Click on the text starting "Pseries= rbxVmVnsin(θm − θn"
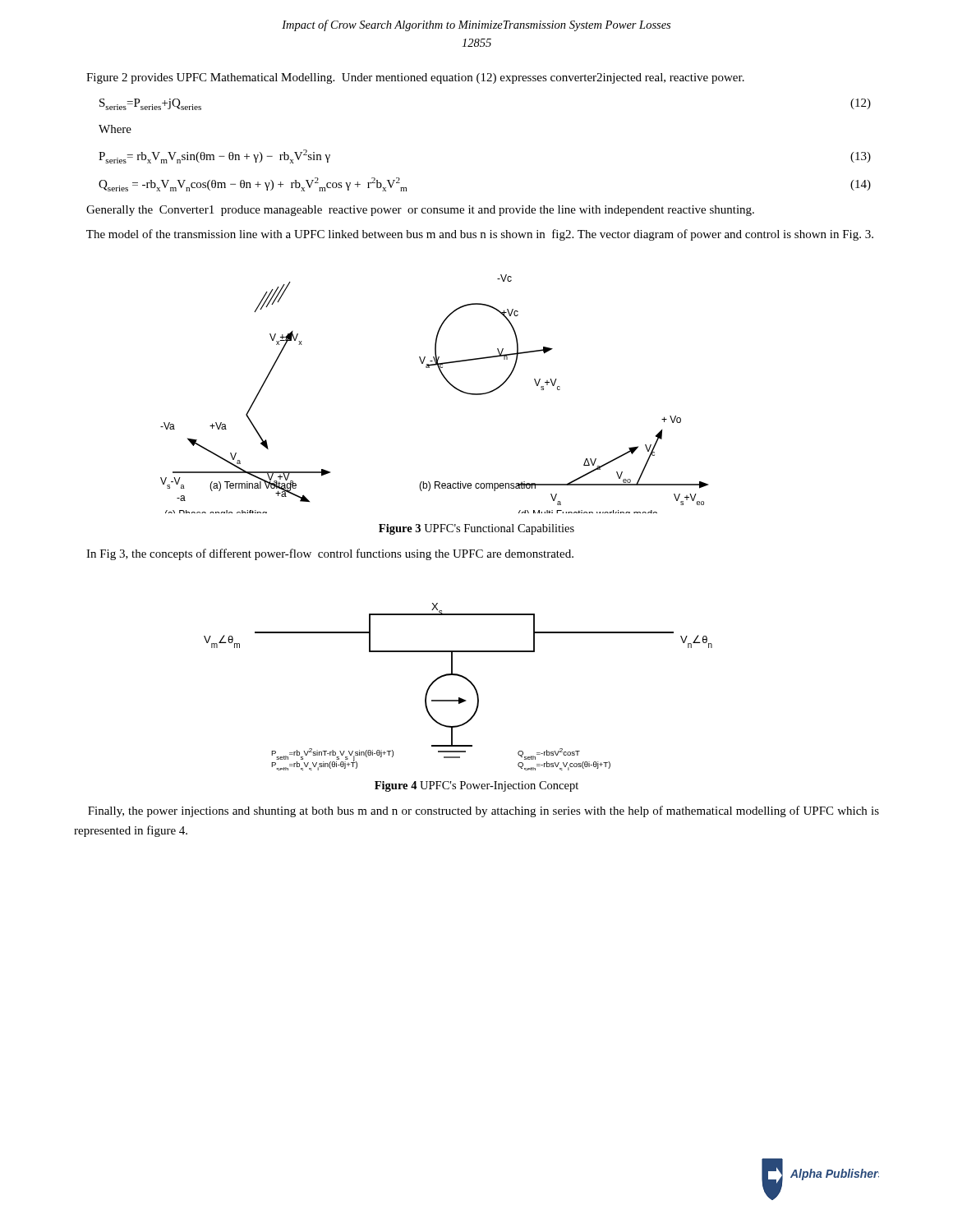Viewport: 953px width, 1232px height. (x=202, y=156)
